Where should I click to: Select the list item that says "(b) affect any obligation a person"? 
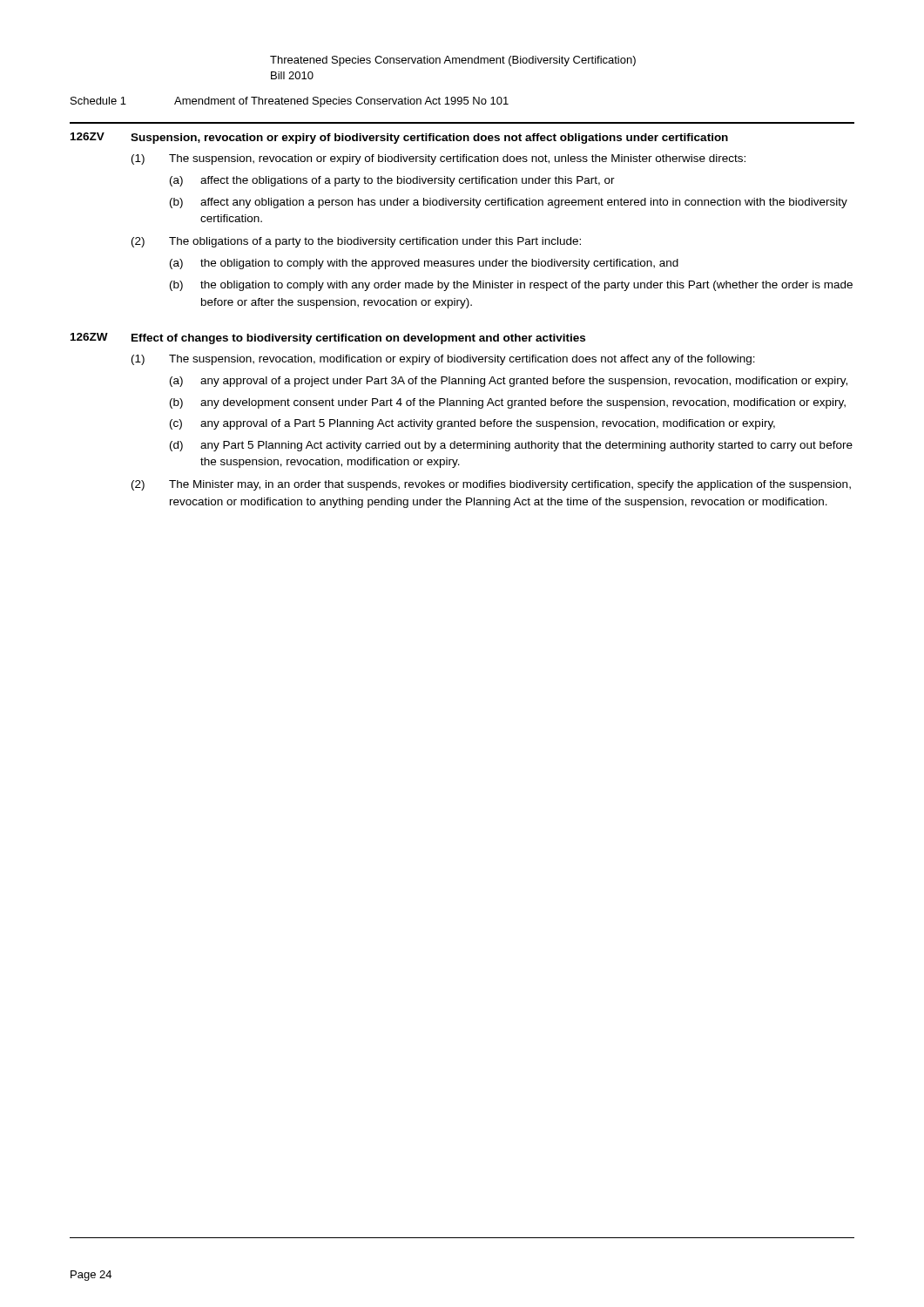point(512,210)
